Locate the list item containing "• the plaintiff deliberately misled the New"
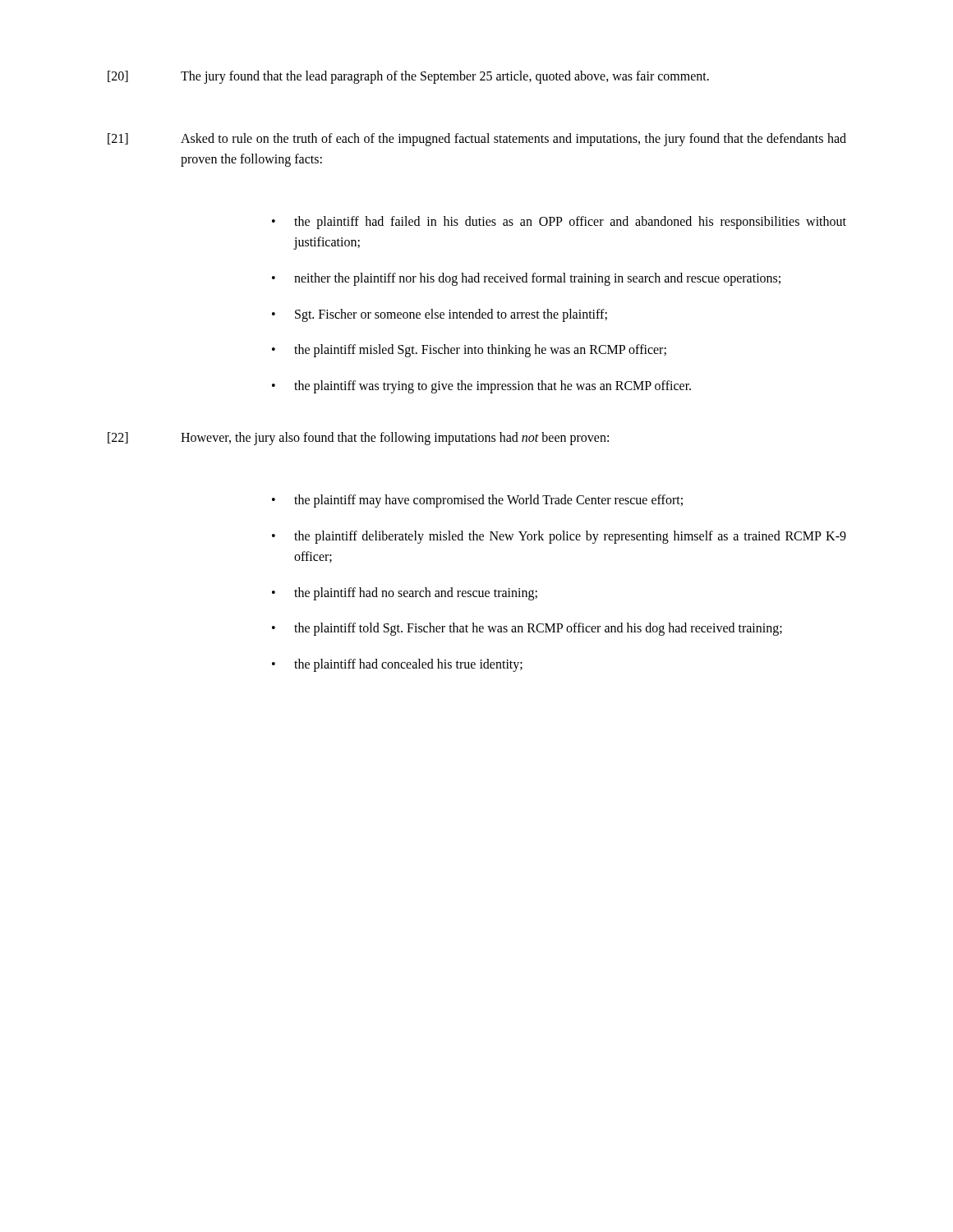 pyautogui.click(x=559, y=546)
